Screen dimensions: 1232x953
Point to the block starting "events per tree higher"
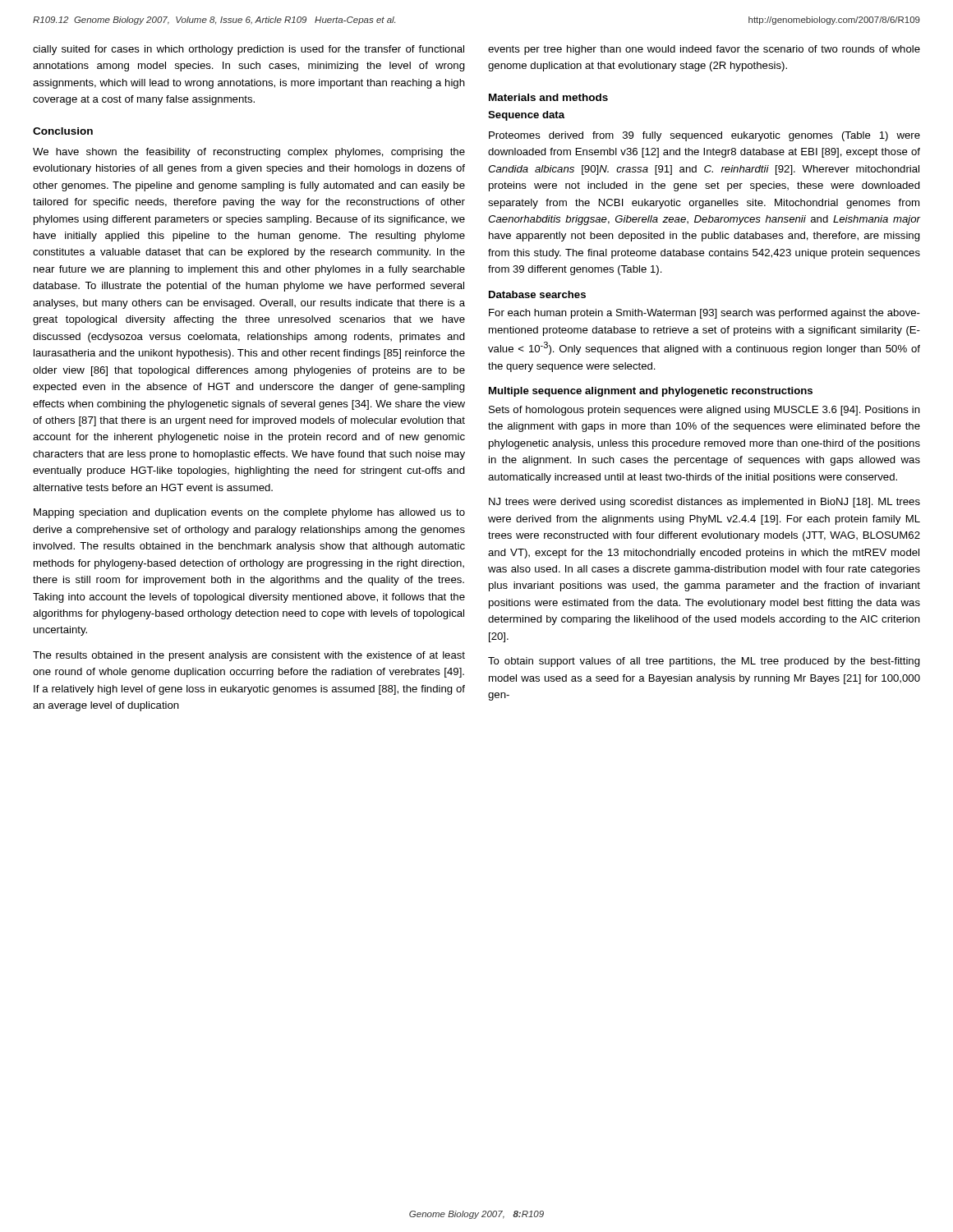point(704,57)
